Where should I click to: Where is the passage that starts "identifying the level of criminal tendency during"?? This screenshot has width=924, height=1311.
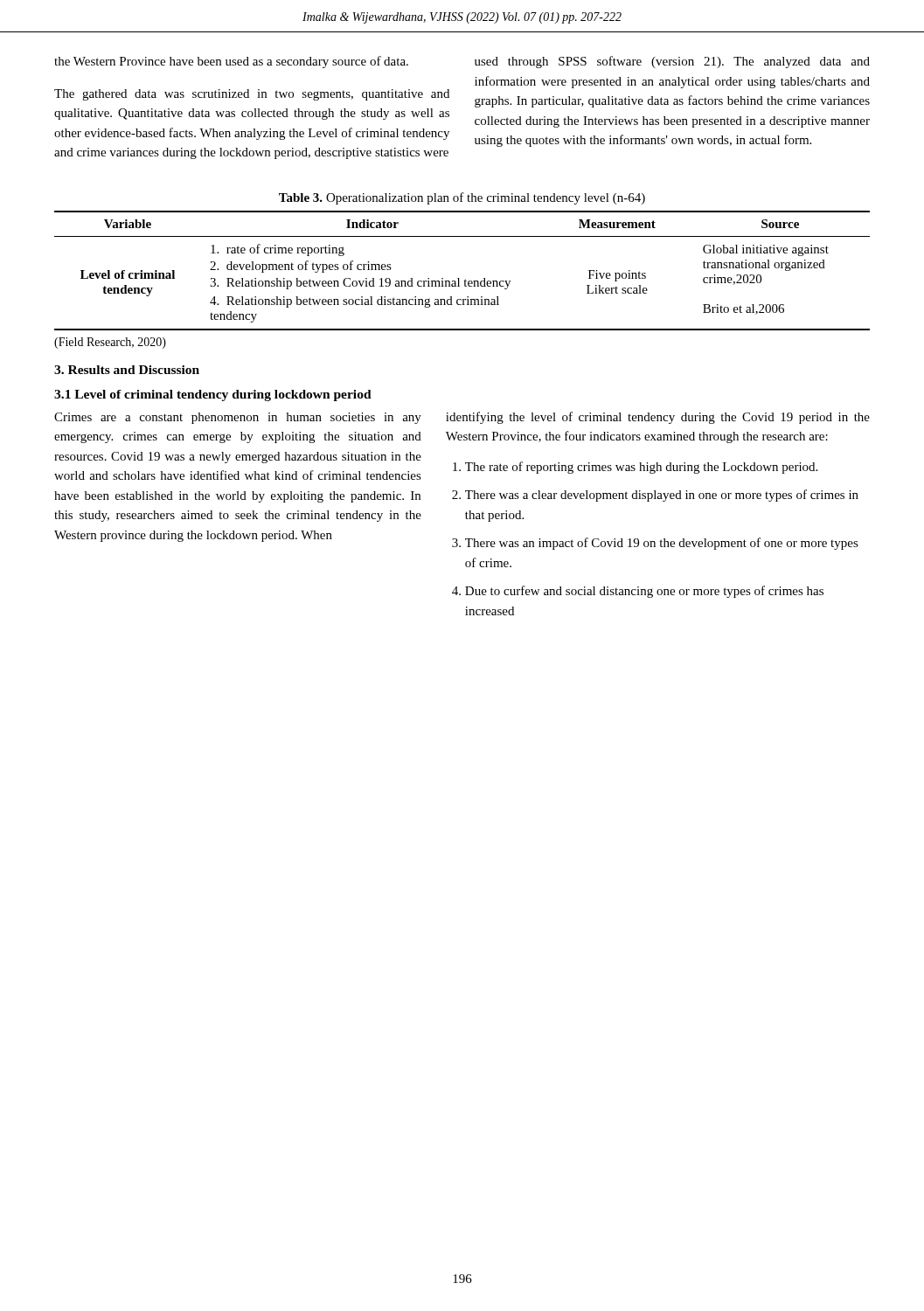coord(658,426)
